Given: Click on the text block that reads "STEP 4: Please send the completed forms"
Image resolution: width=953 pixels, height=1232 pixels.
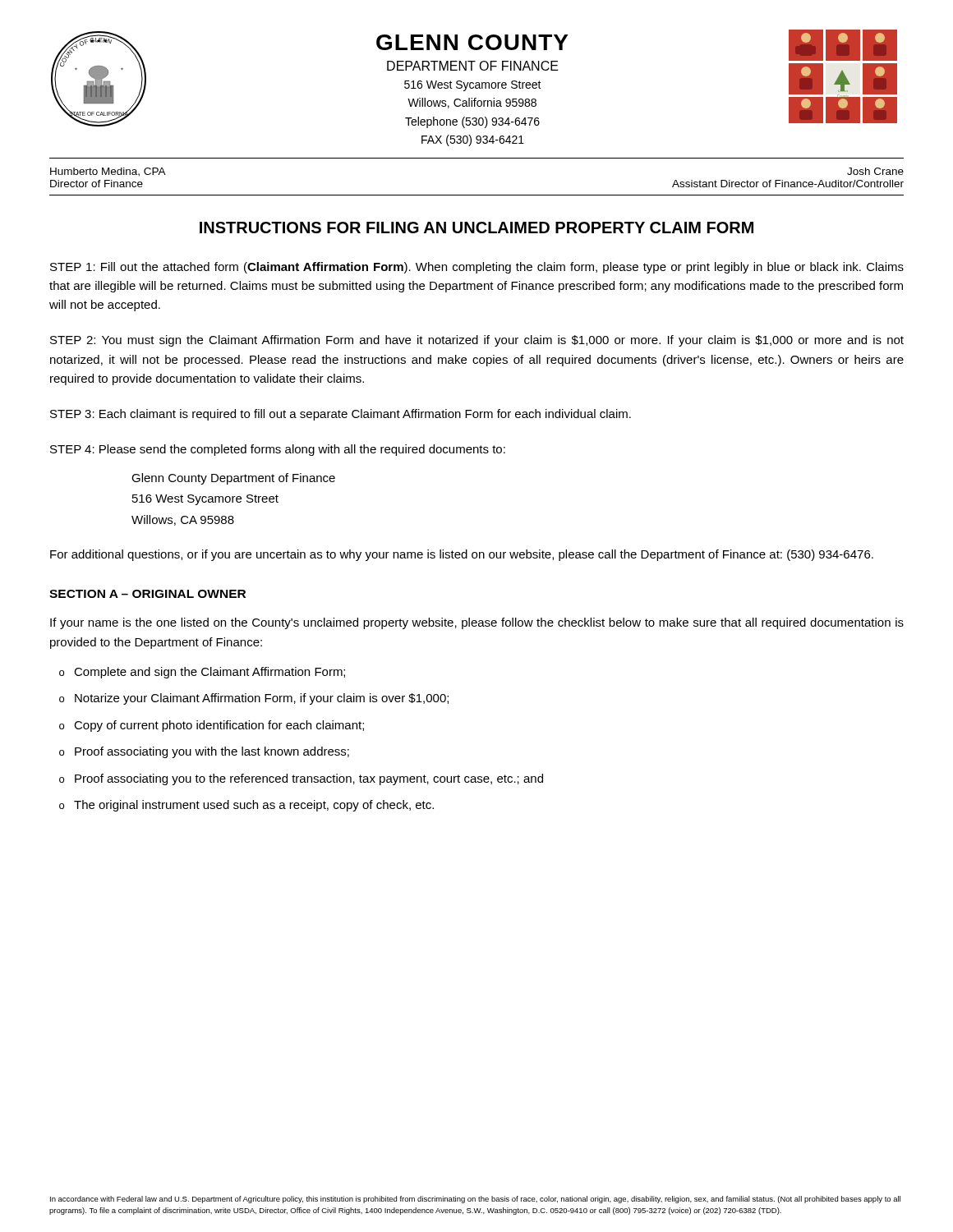Looking at the screenshot, I should 278,449.
